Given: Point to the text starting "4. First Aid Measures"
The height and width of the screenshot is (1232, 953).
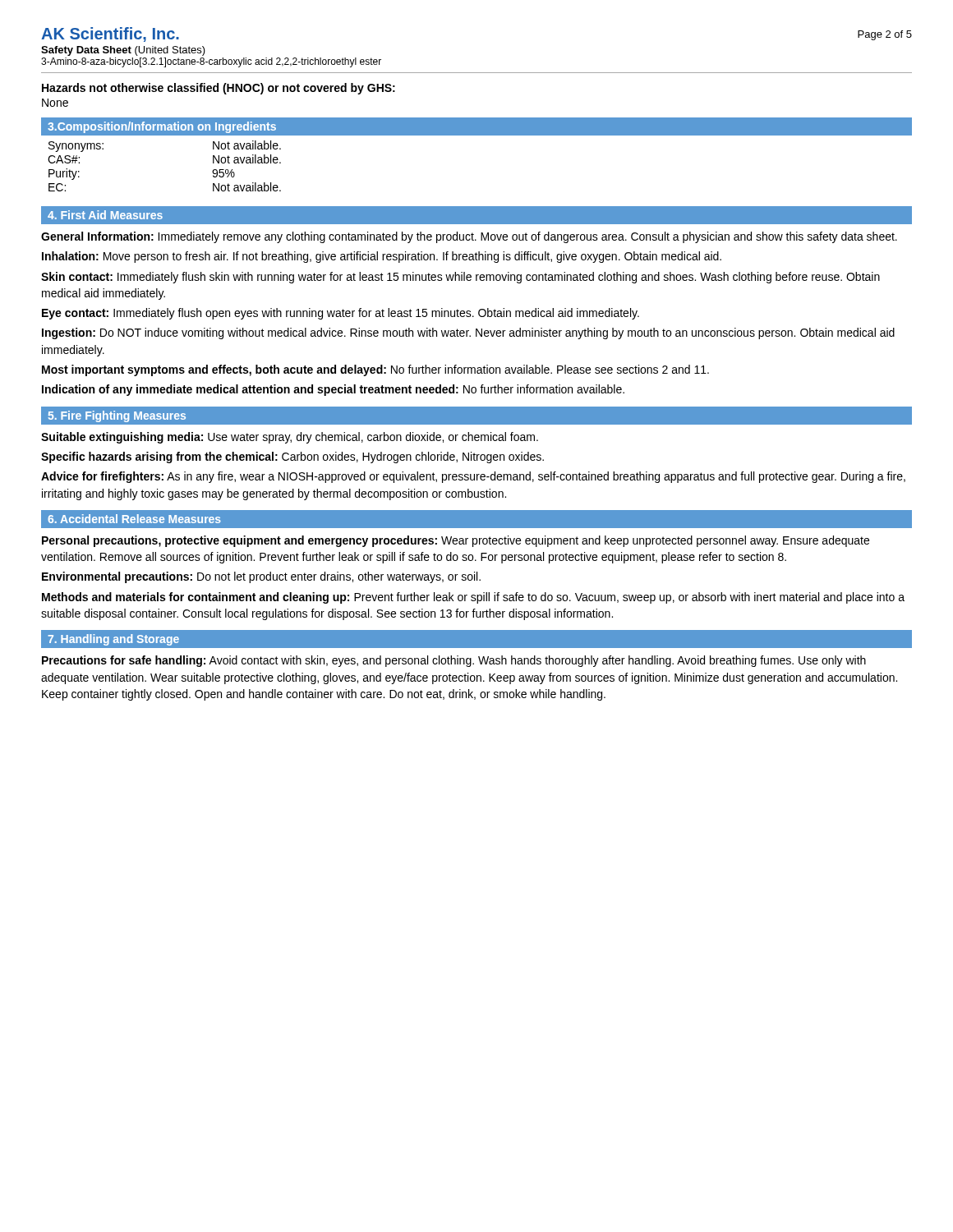Looking at the screenshot, I should (x=105, y=215).
